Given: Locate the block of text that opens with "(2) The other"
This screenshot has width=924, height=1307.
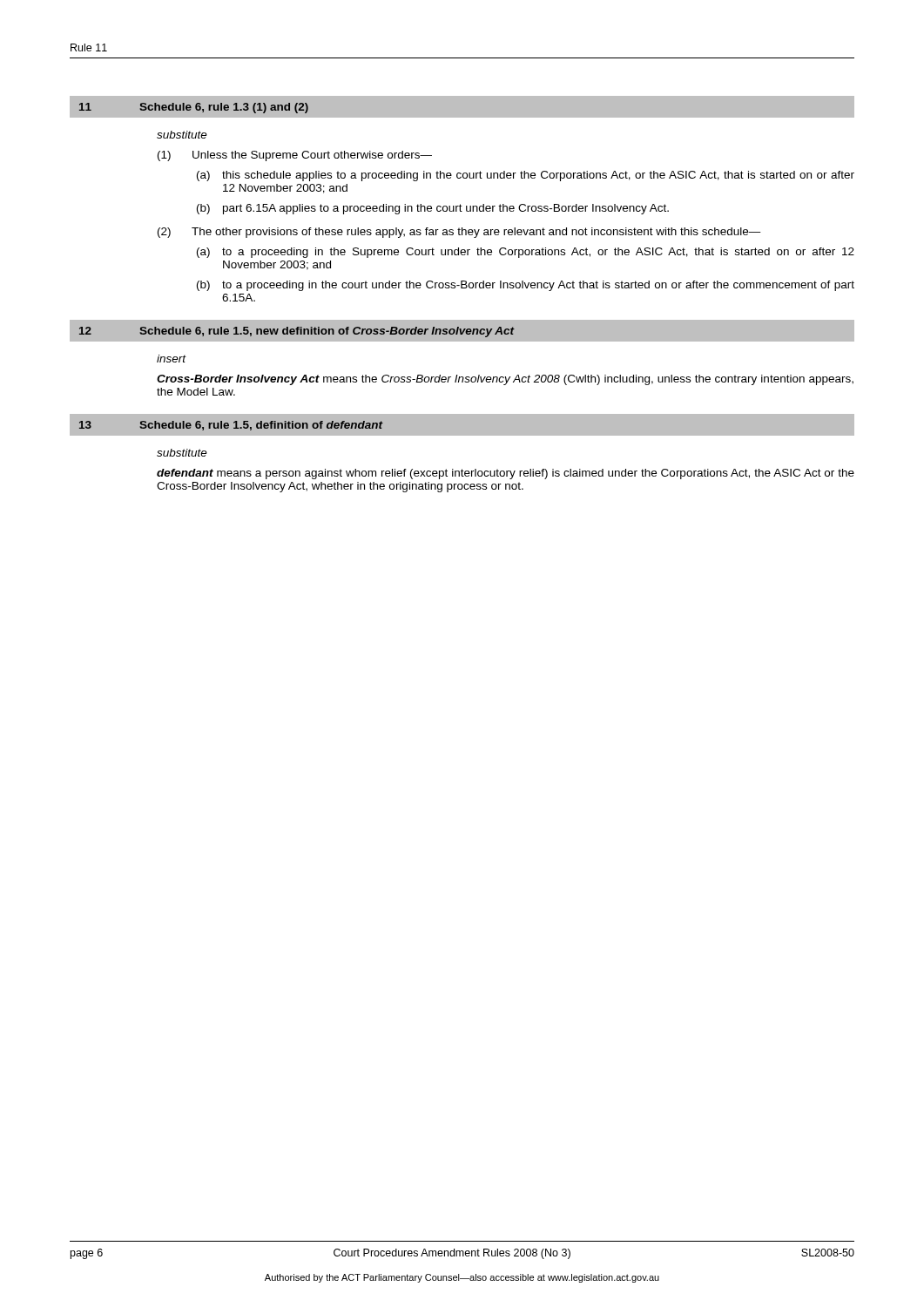Looking at the screenshot, I should tap(506, 231).
